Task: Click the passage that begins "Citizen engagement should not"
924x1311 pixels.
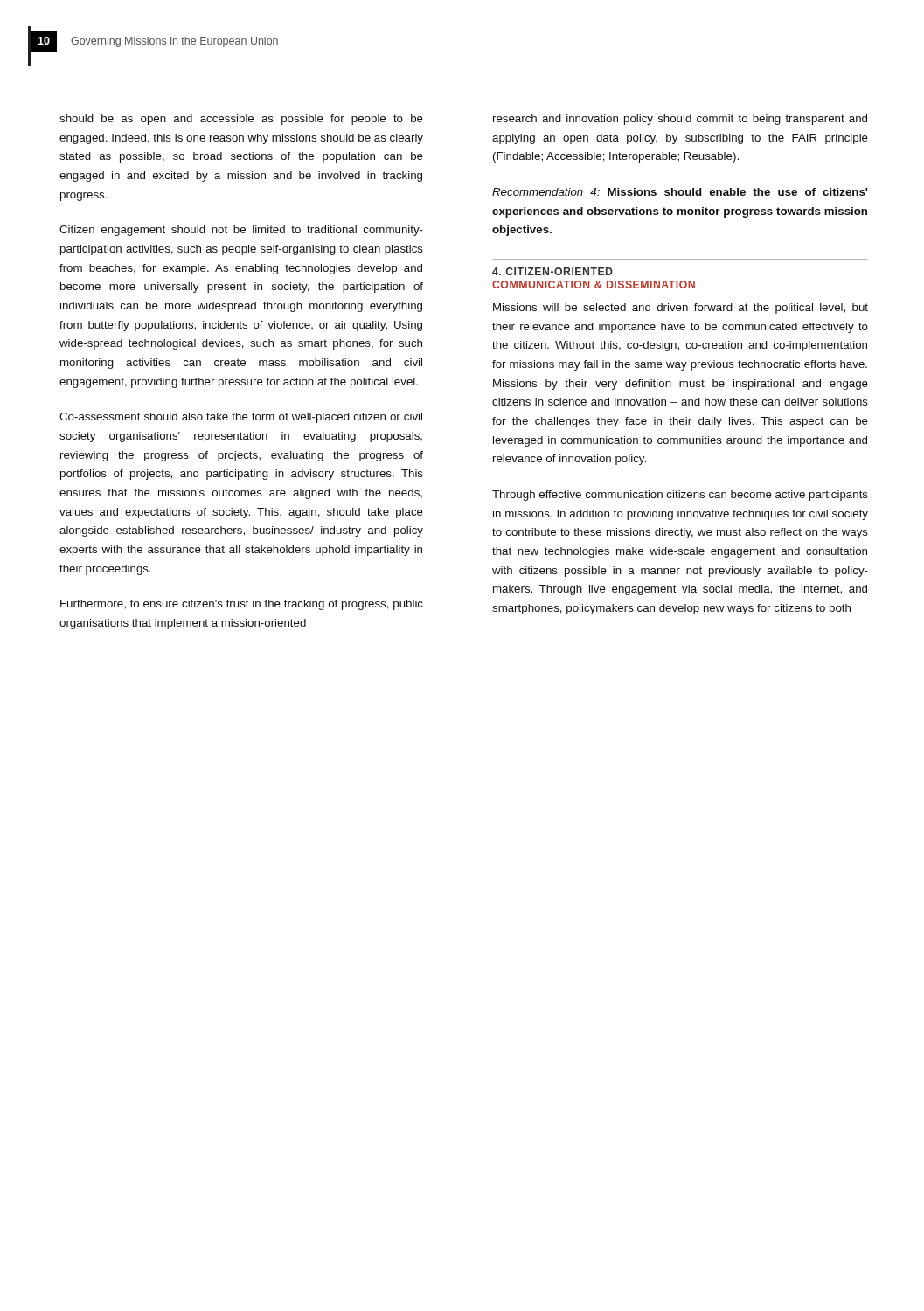Action: tap(241, 306)
